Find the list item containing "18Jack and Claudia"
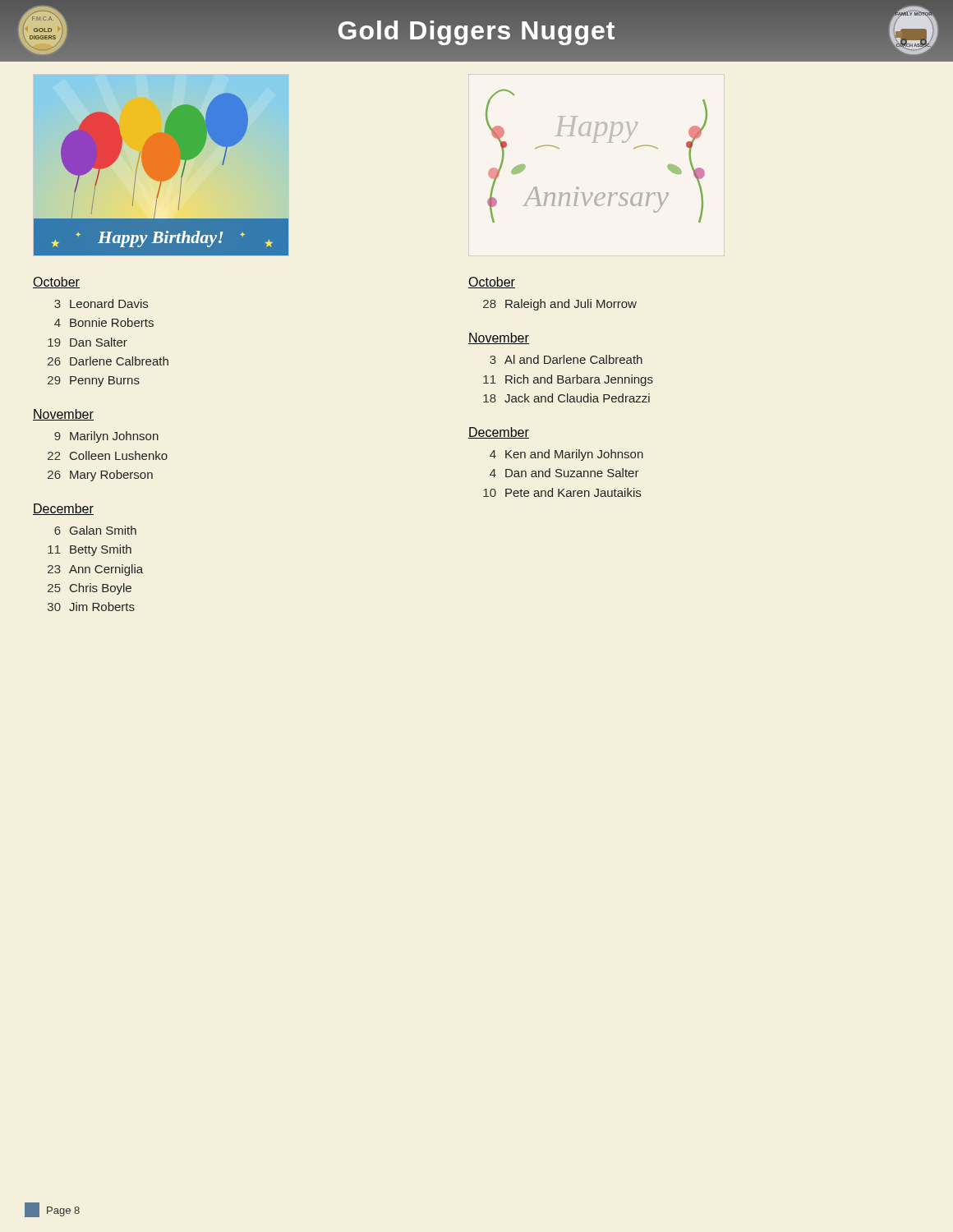Screen dimensions: 1232x953 coord(649,398)
